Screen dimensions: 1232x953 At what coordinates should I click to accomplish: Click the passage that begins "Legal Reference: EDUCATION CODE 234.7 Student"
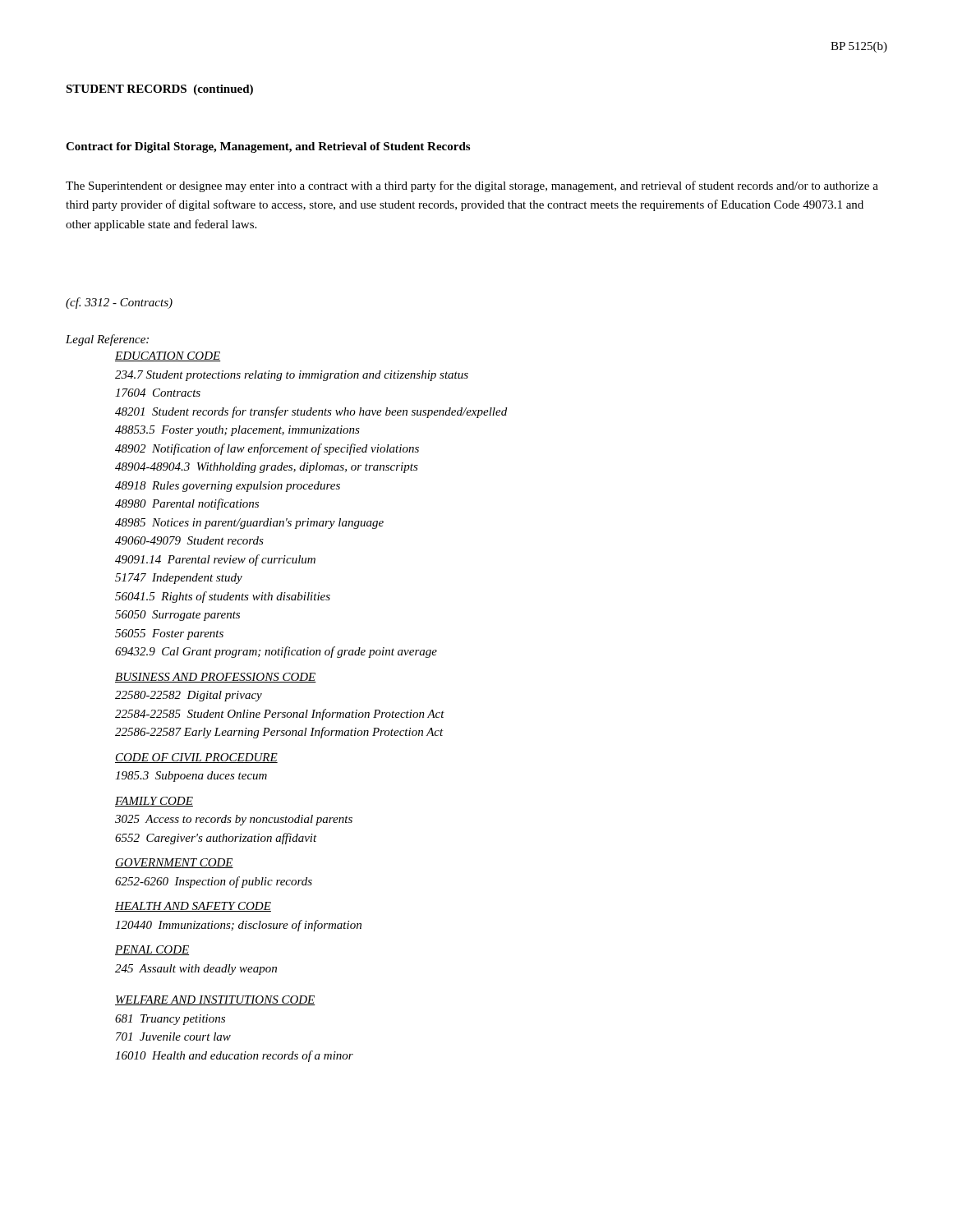107,340
